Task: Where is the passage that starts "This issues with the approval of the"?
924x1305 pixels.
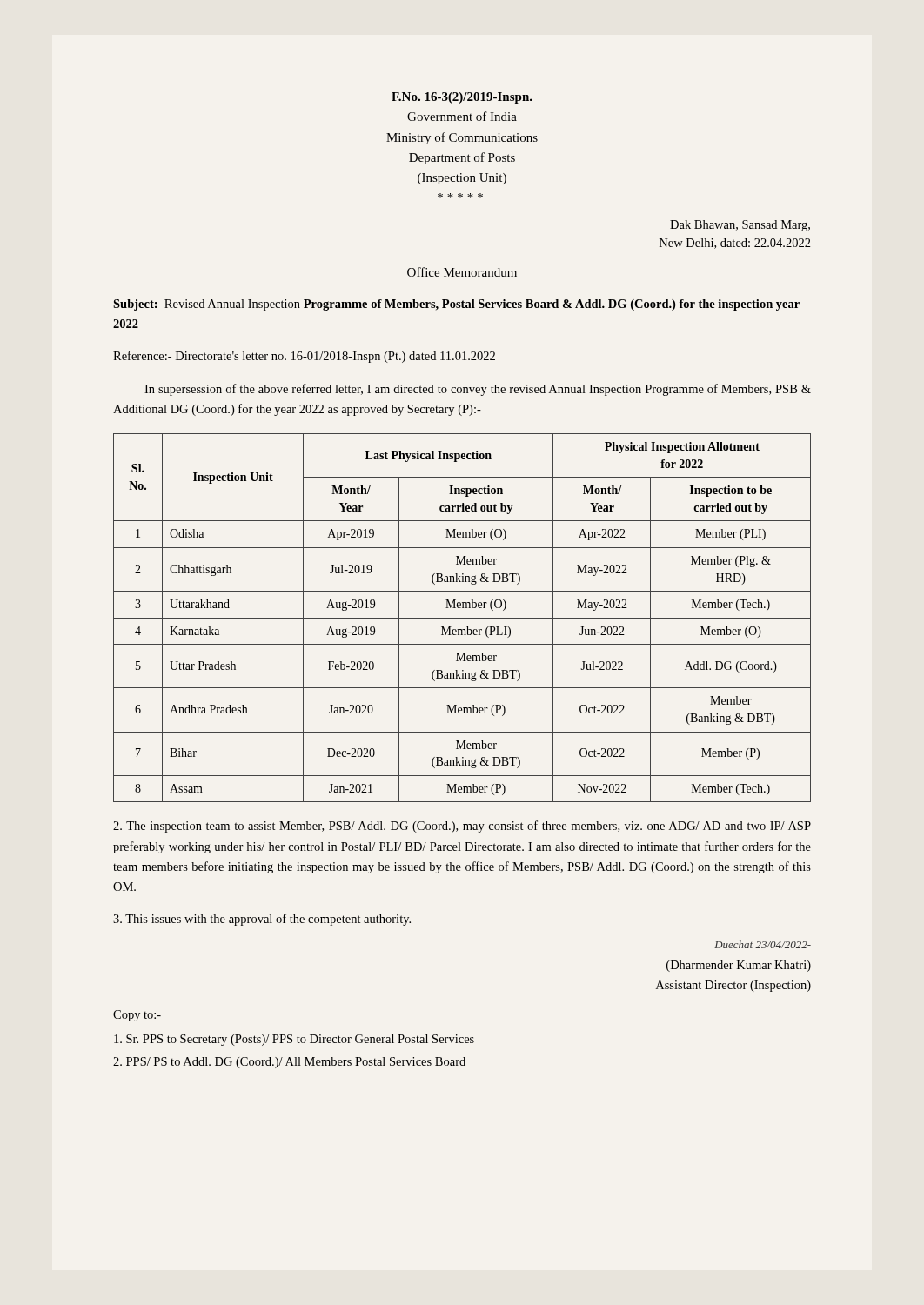Action: (x=262, y=919)
